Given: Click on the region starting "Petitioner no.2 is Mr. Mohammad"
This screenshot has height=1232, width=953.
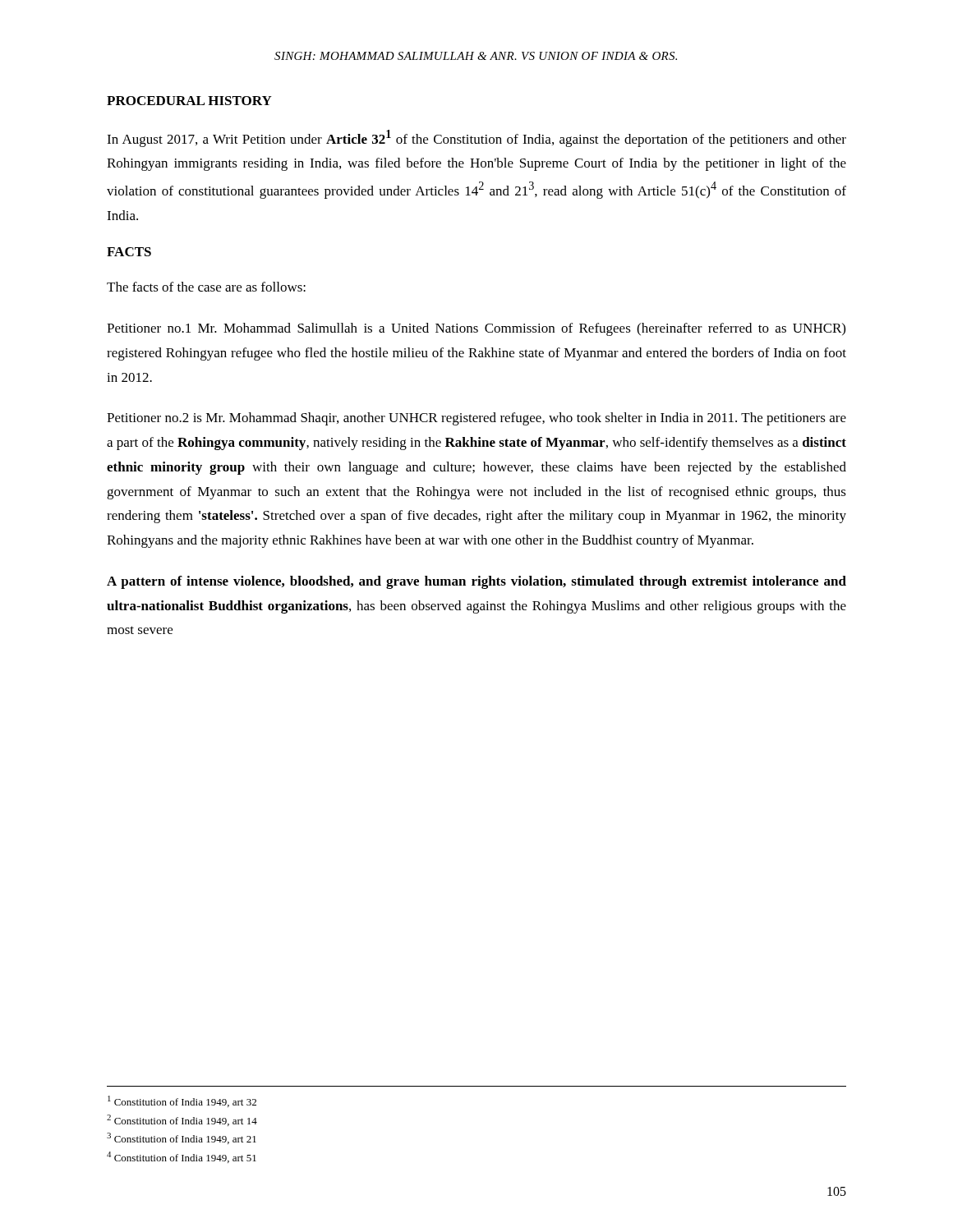Looking at the screenshot, I should click(x=476, y=479).
